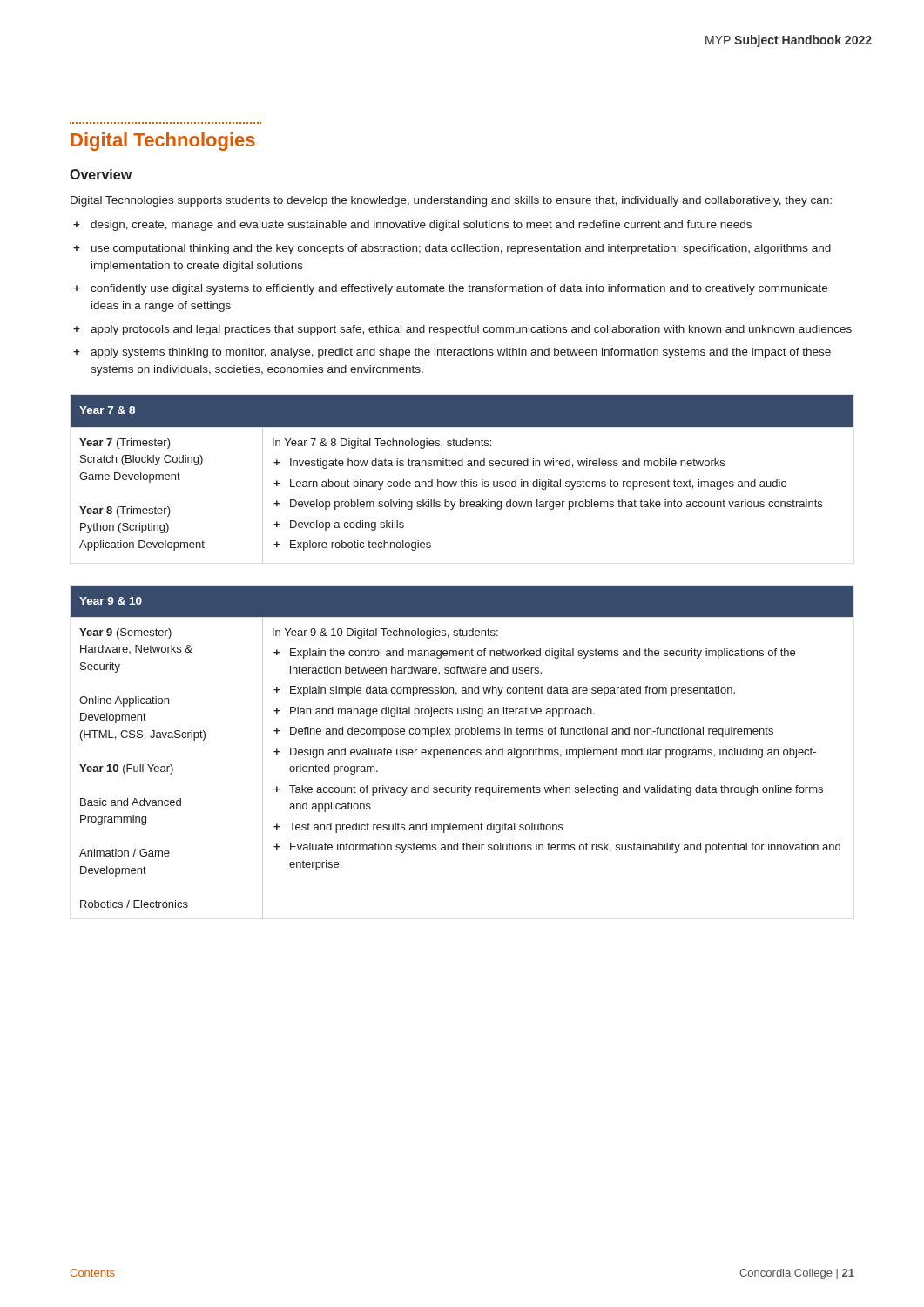The height and width of the screenshot is (1307, 924).
Task: Locate the table with the text "Year 7 &"
Action: [x=462, y=479]
